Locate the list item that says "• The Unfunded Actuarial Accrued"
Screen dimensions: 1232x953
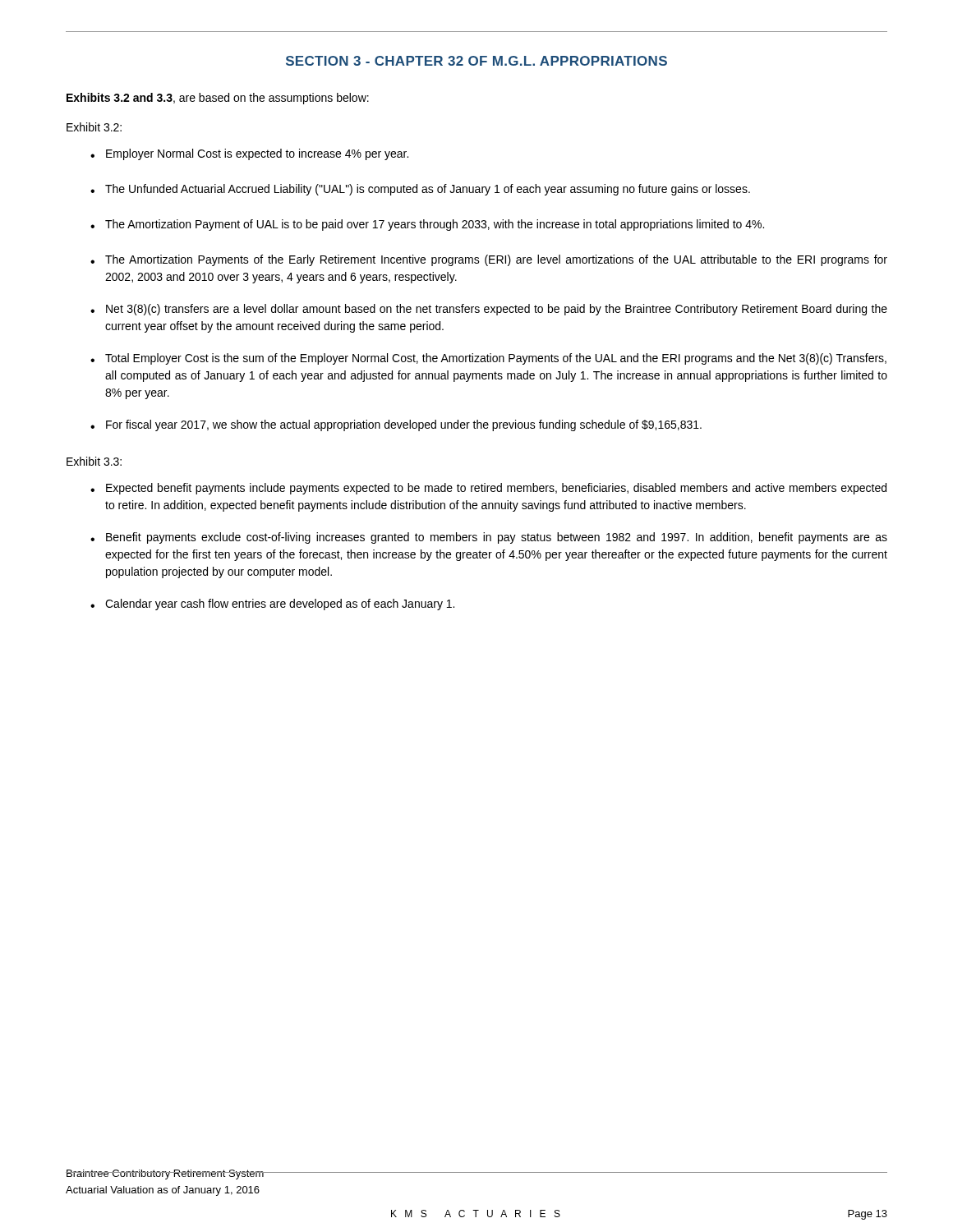(x=421, y=191)
